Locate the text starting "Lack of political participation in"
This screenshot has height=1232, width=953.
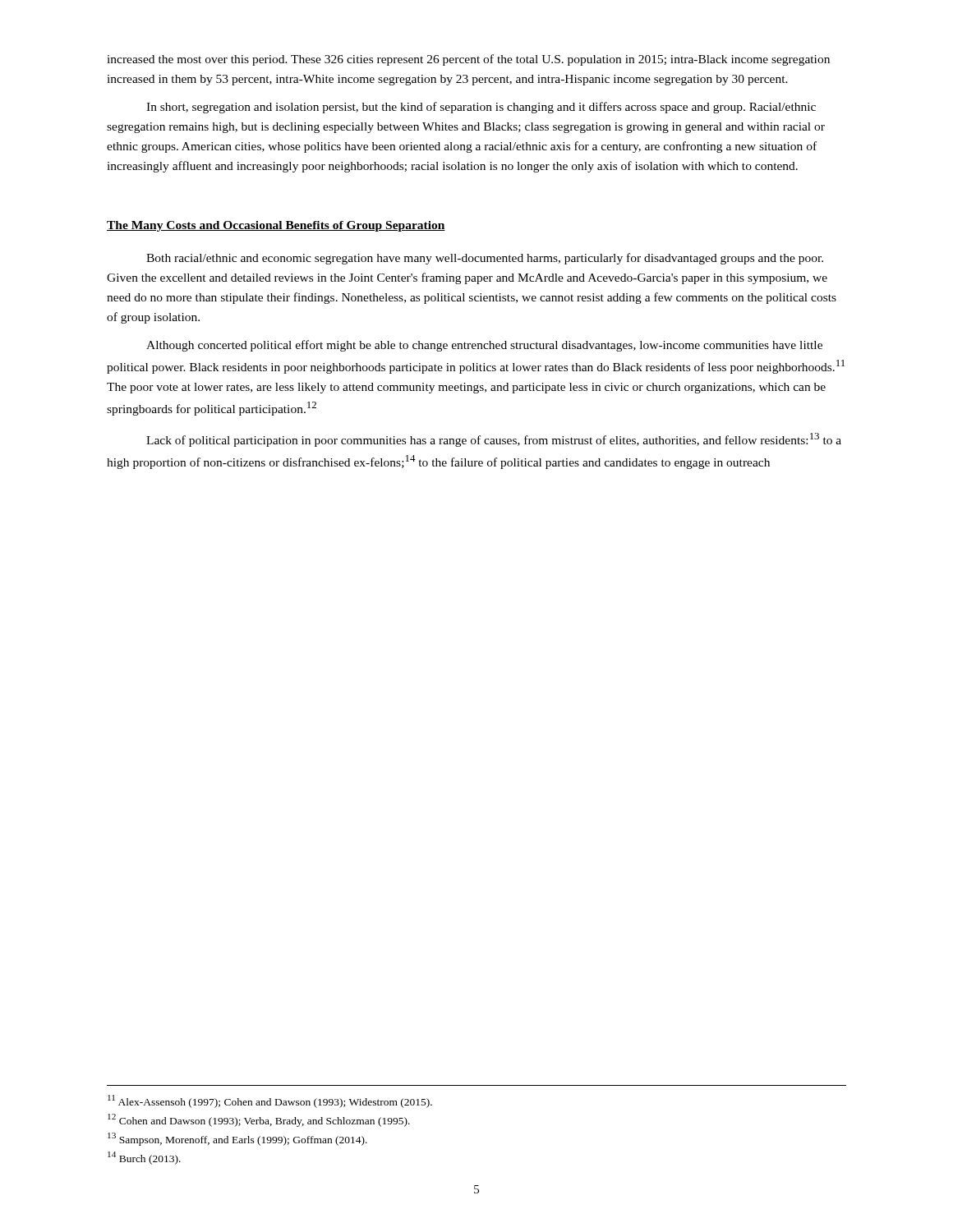[476, 450]
